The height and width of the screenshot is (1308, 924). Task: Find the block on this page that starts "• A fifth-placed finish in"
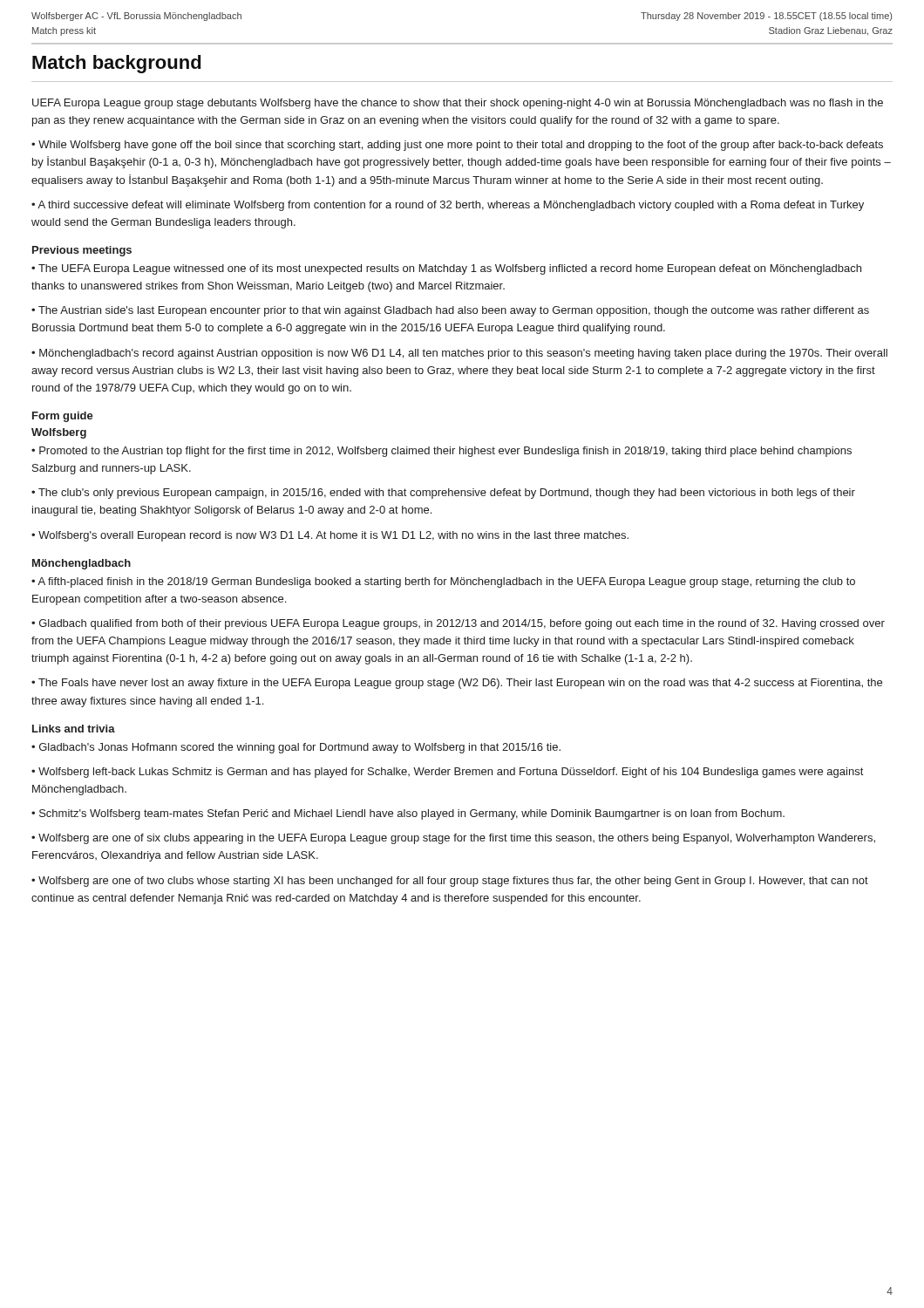[x=444, y=590]
